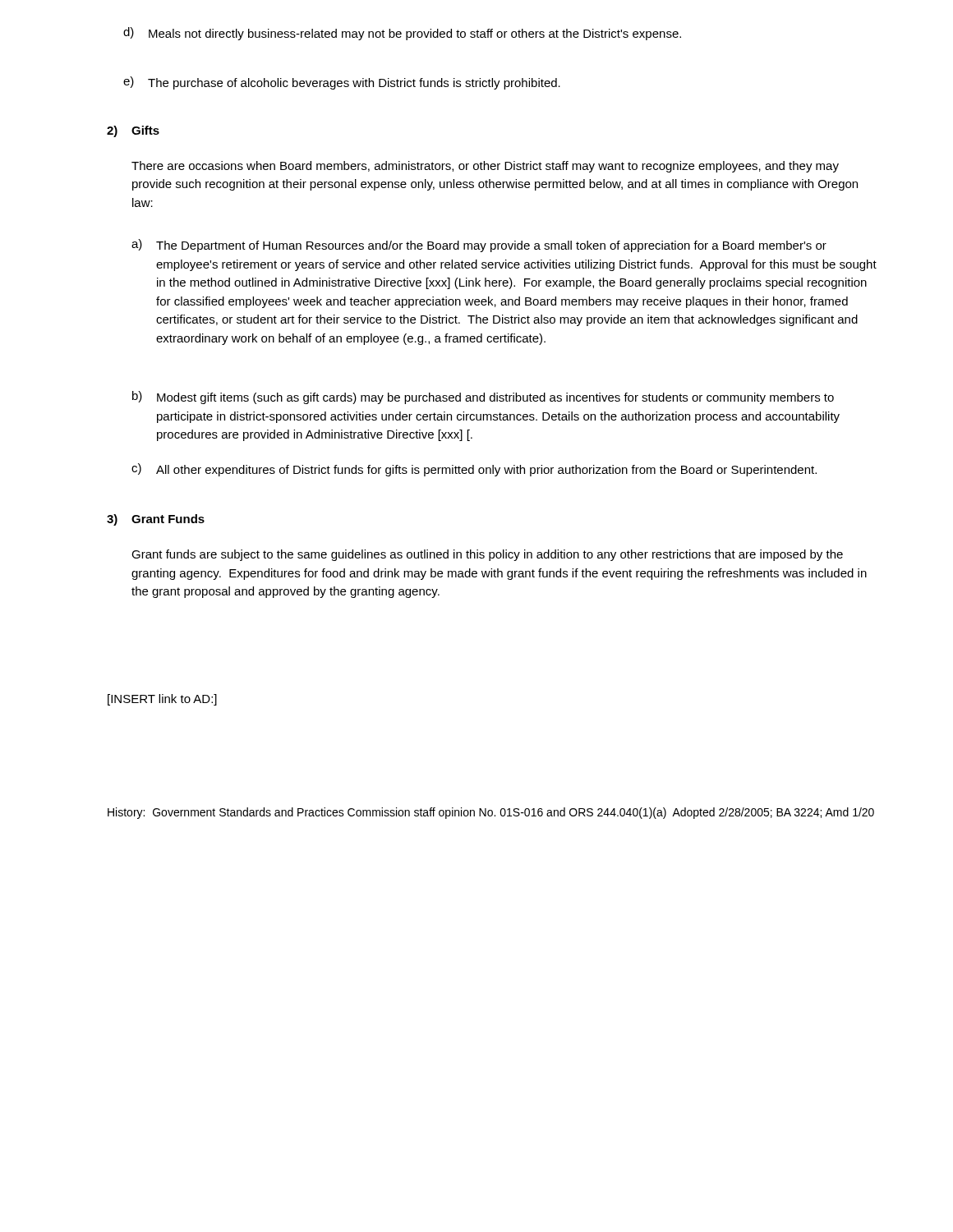The height and width of the screenshot is (1232, 953).
Task: Click on the list item with the text "e) The purchase of alcoholic beverages with District"
Action: coord(342,83)
